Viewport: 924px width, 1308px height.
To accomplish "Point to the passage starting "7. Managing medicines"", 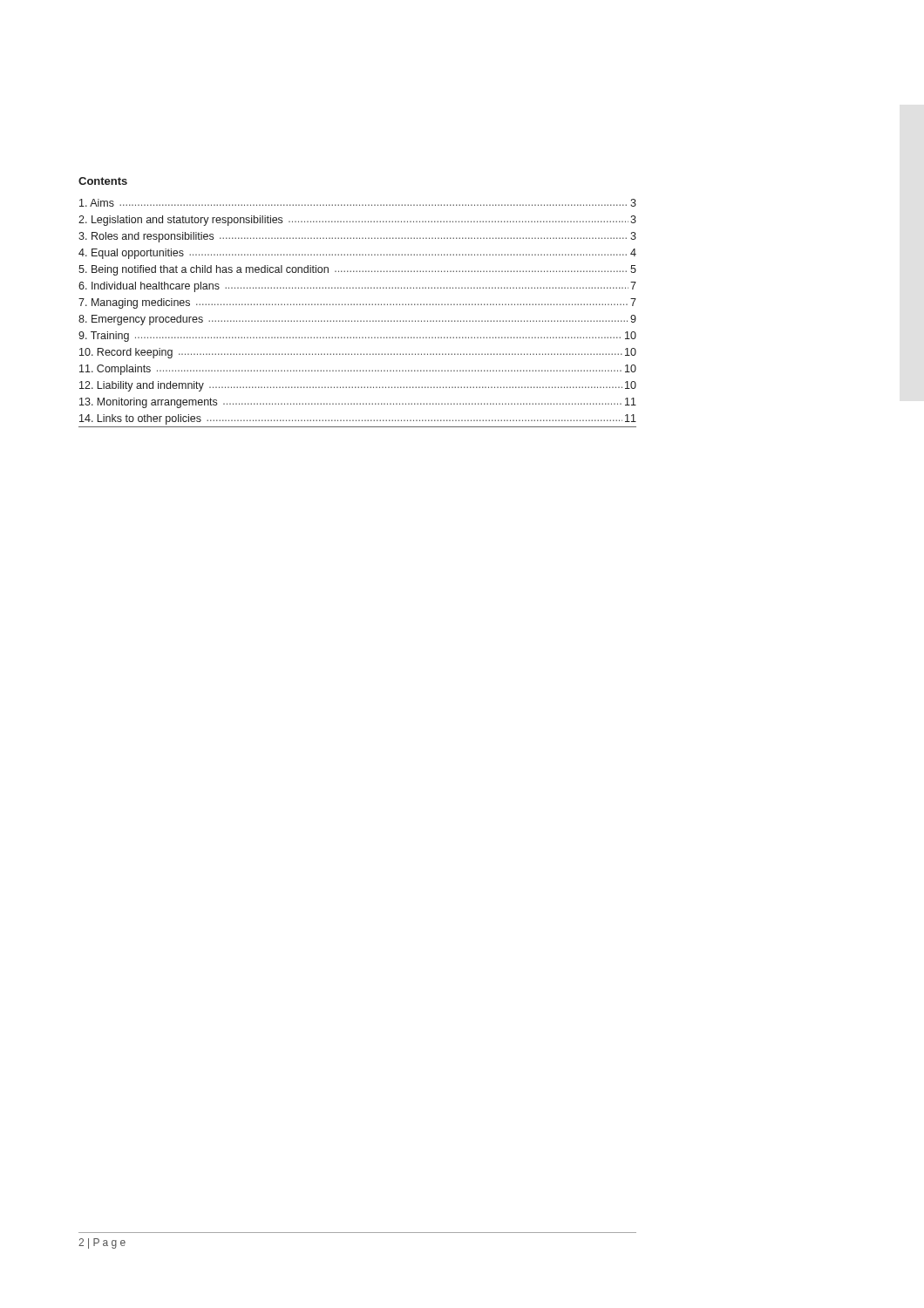I will coord(357,302).
